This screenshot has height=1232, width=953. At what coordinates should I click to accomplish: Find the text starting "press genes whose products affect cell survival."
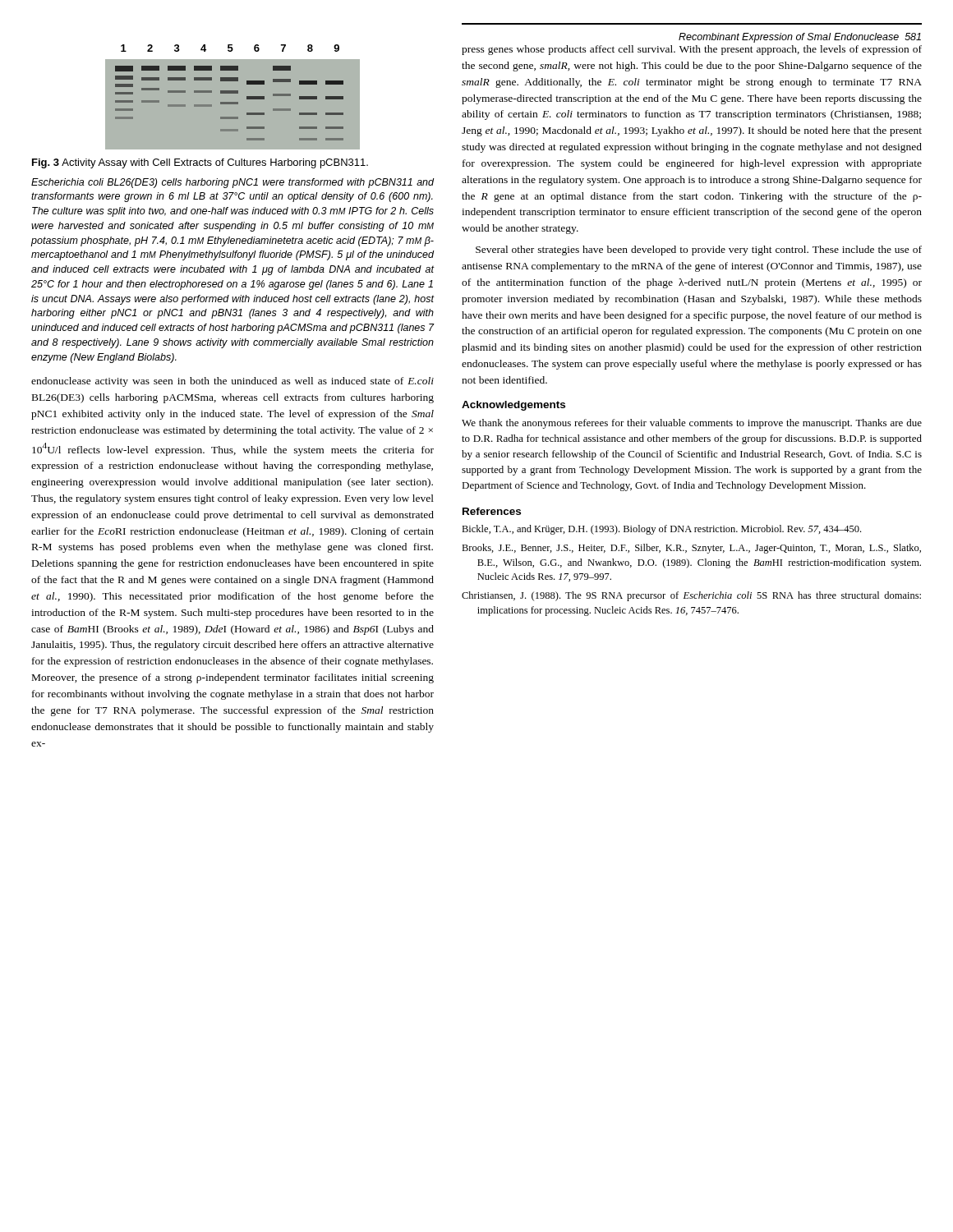[x=692, y=215]
